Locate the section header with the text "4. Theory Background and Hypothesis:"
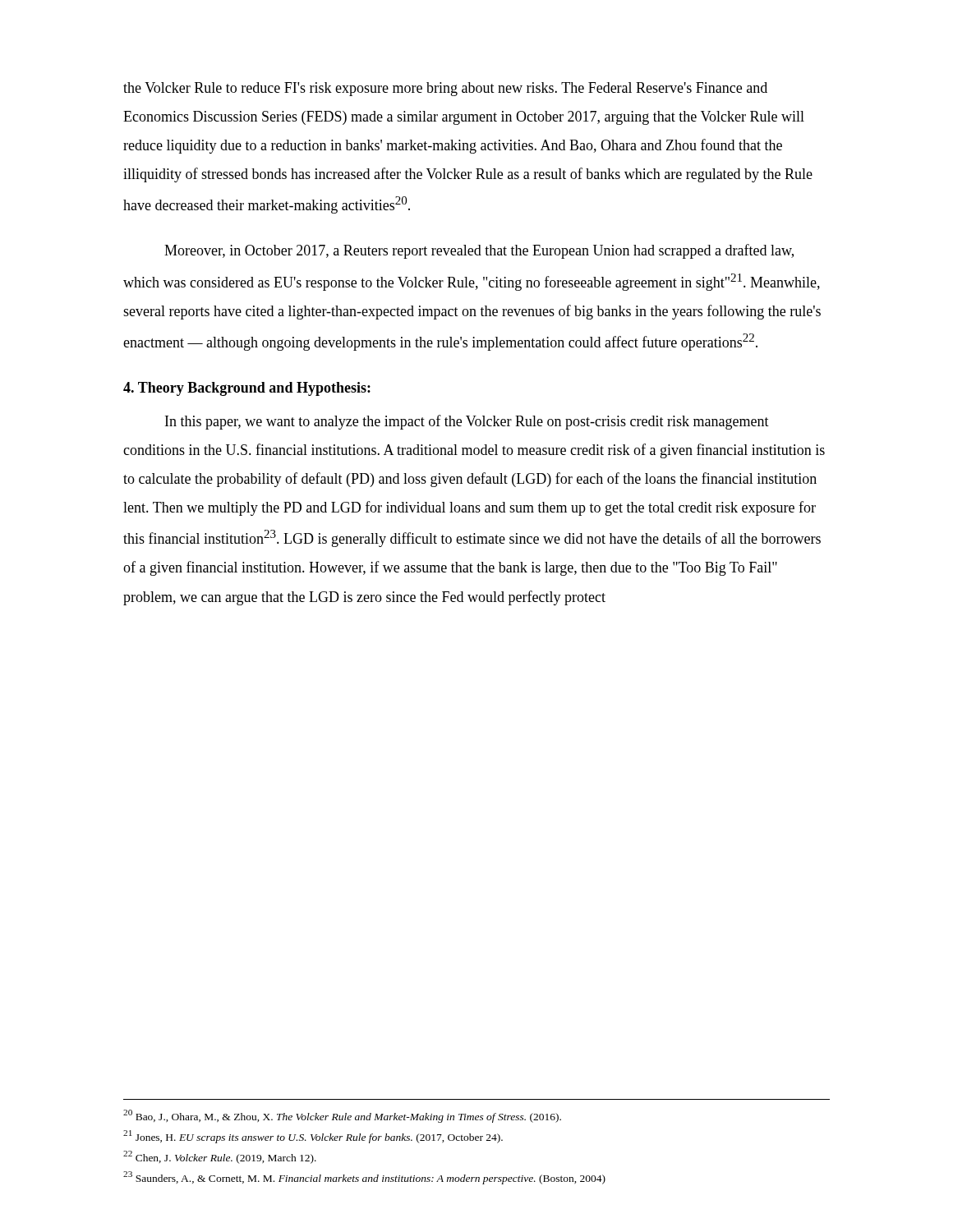 247,388
